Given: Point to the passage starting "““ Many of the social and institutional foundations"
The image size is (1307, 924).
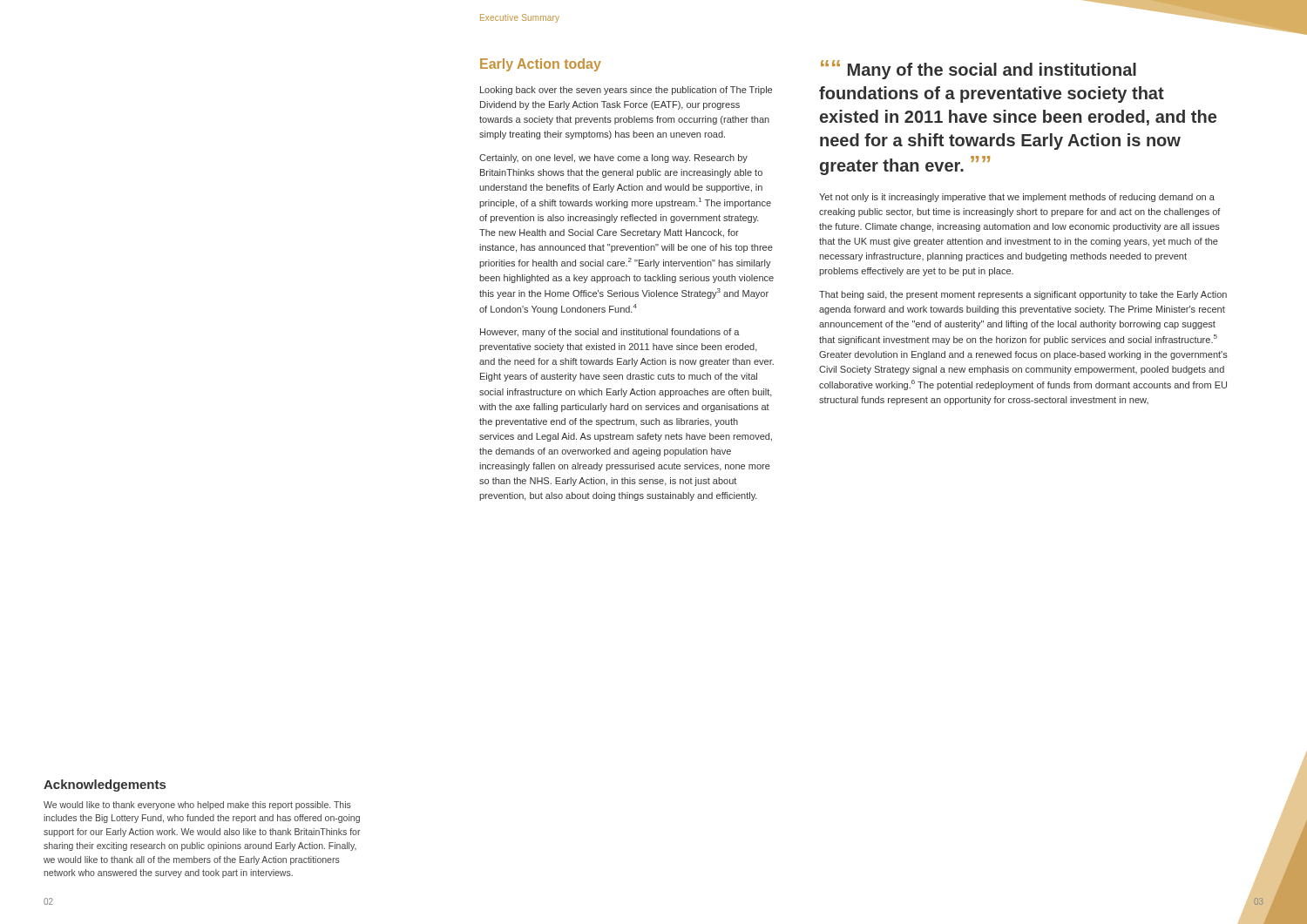Looking at the screenshot, I should 1018,117.
